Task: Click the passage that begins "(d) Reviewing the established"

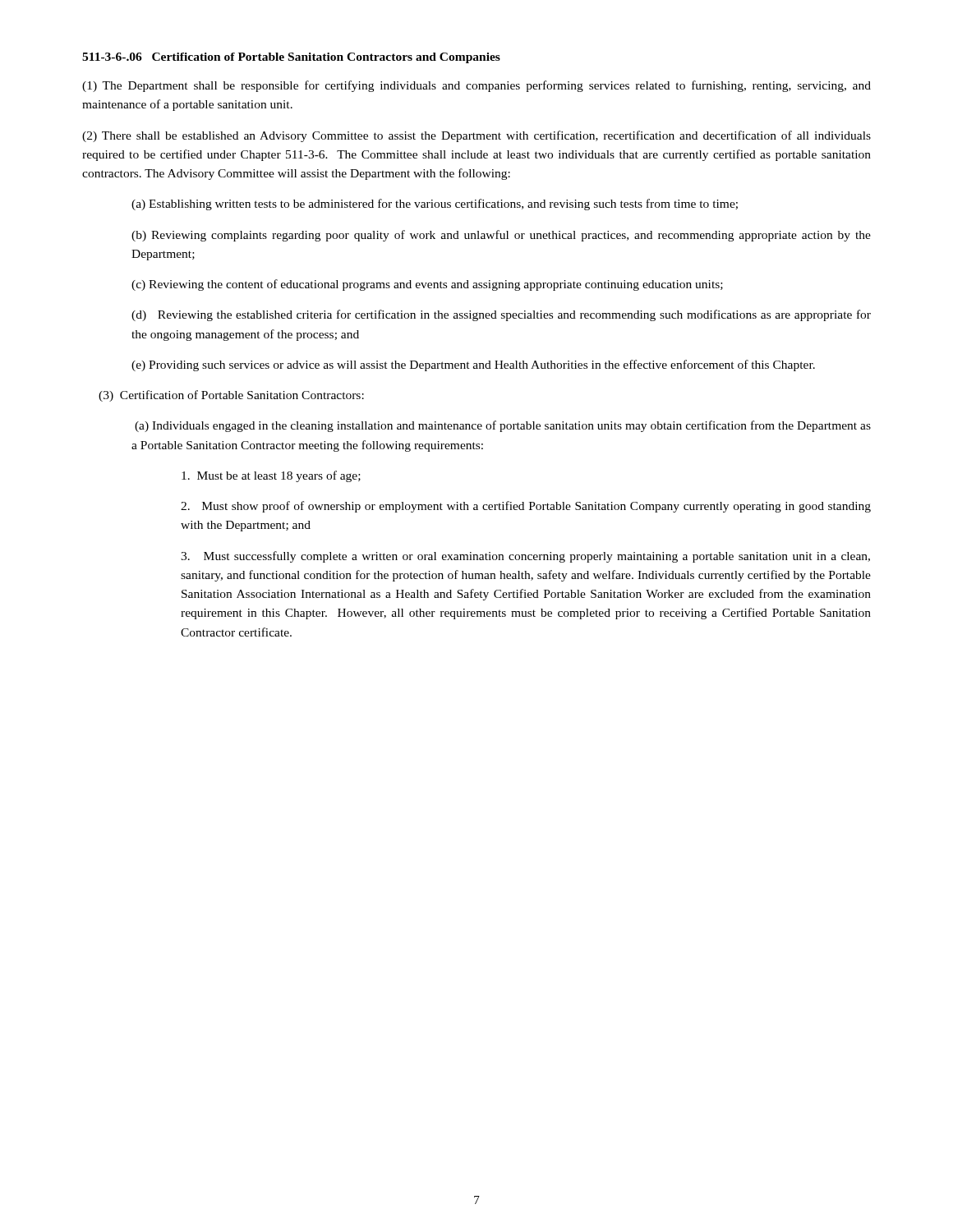Action: (501, 324)
